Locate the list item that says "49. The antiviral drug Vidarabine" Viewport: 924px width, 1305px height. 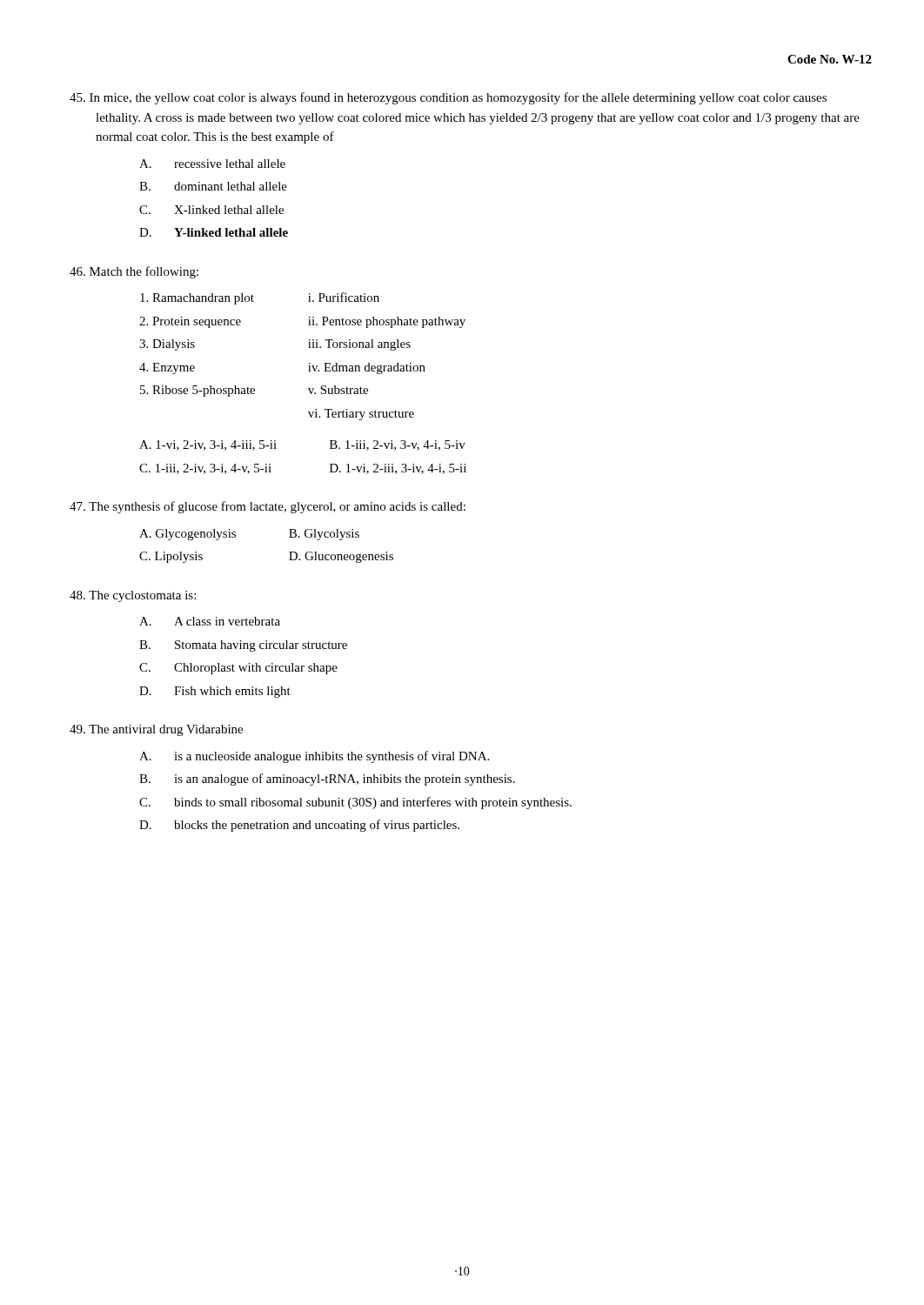[156, 729]
